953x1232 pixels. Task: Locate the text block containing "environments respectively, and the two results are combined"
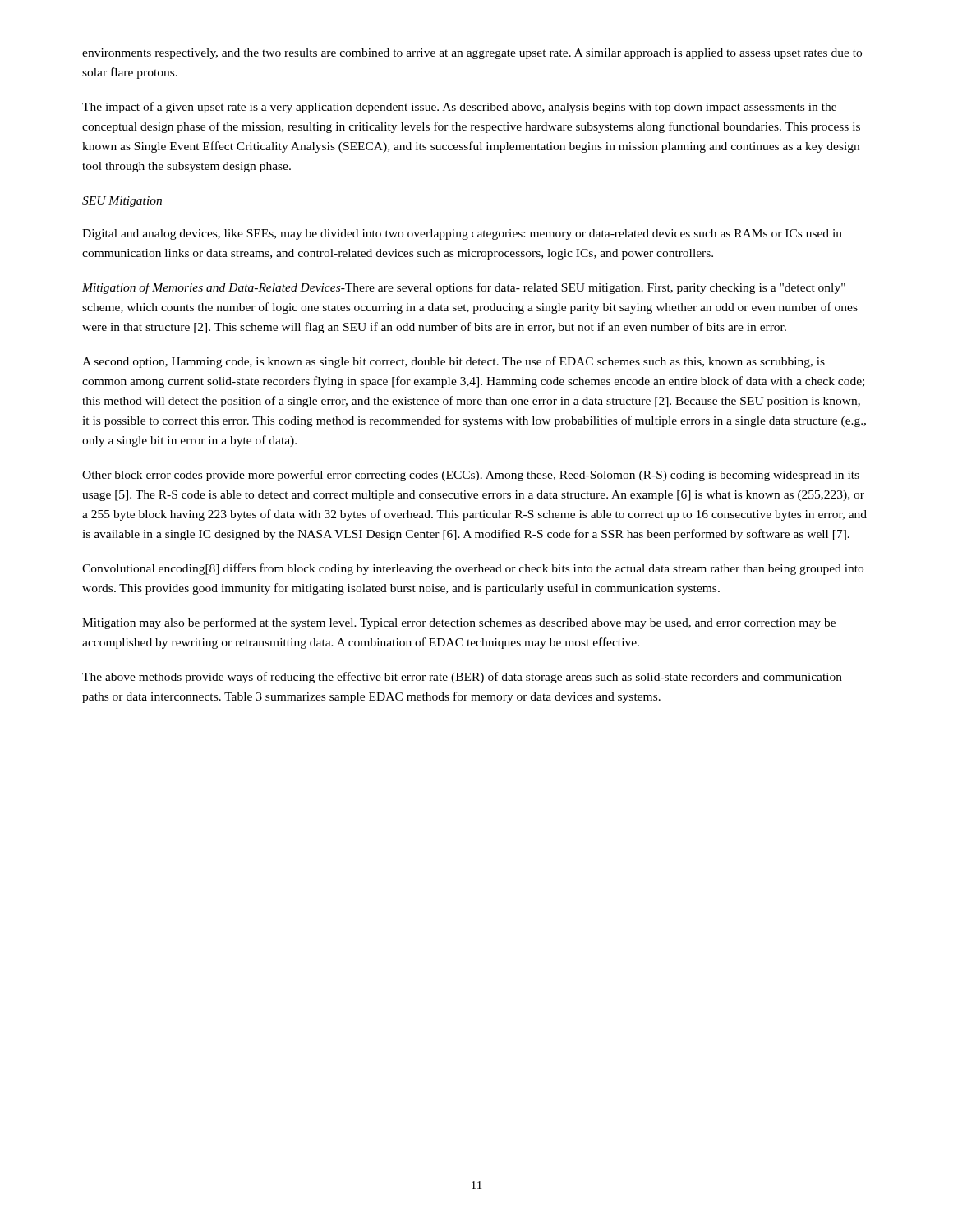point(476,62)
